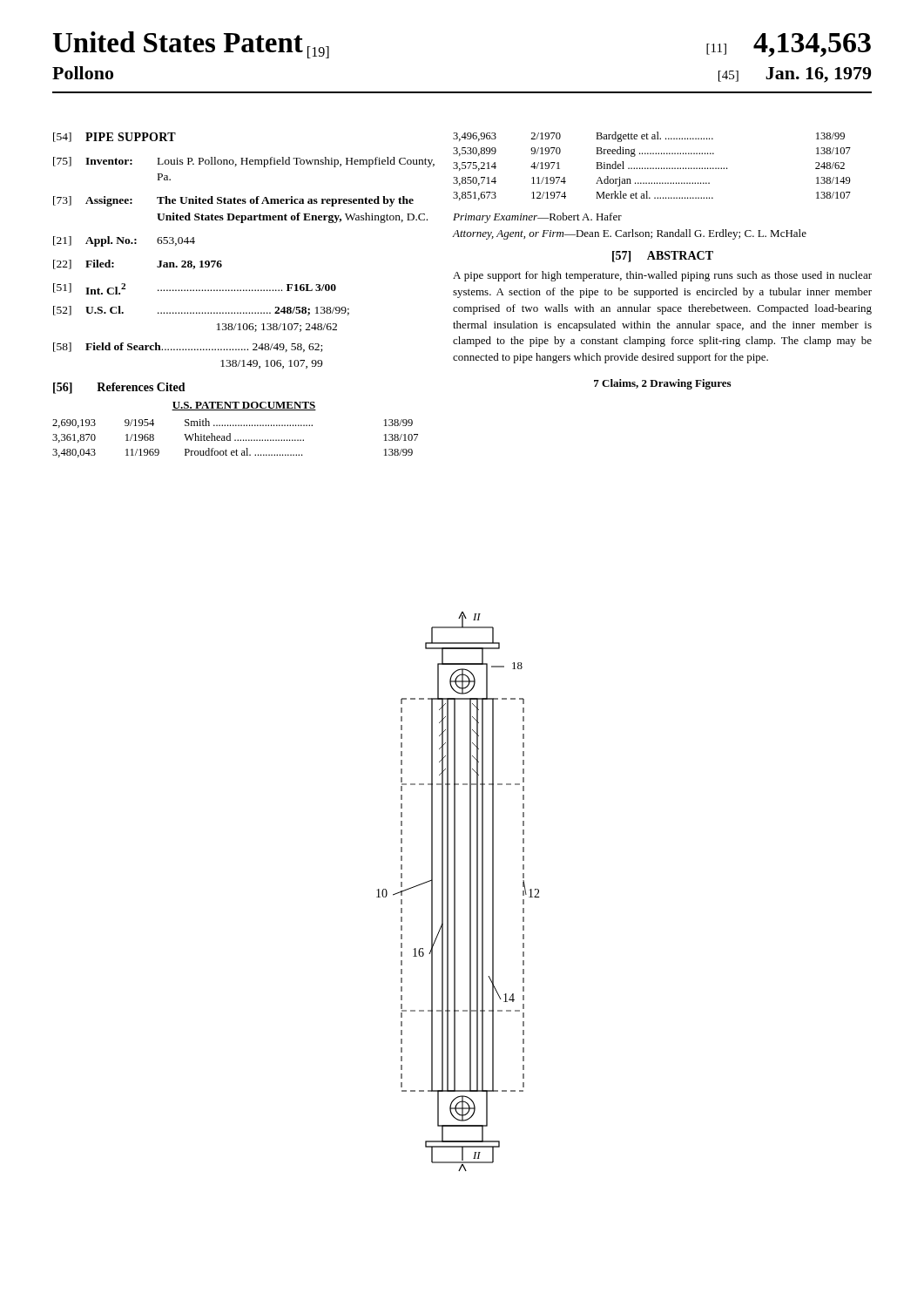The width and height of the screenshot is (924, 1307).
Task: Locate the block starting "[51] Int. Cl.2 ........................................... F16L 3/00"
Action: pyautogui.click(x=194, y=289)
